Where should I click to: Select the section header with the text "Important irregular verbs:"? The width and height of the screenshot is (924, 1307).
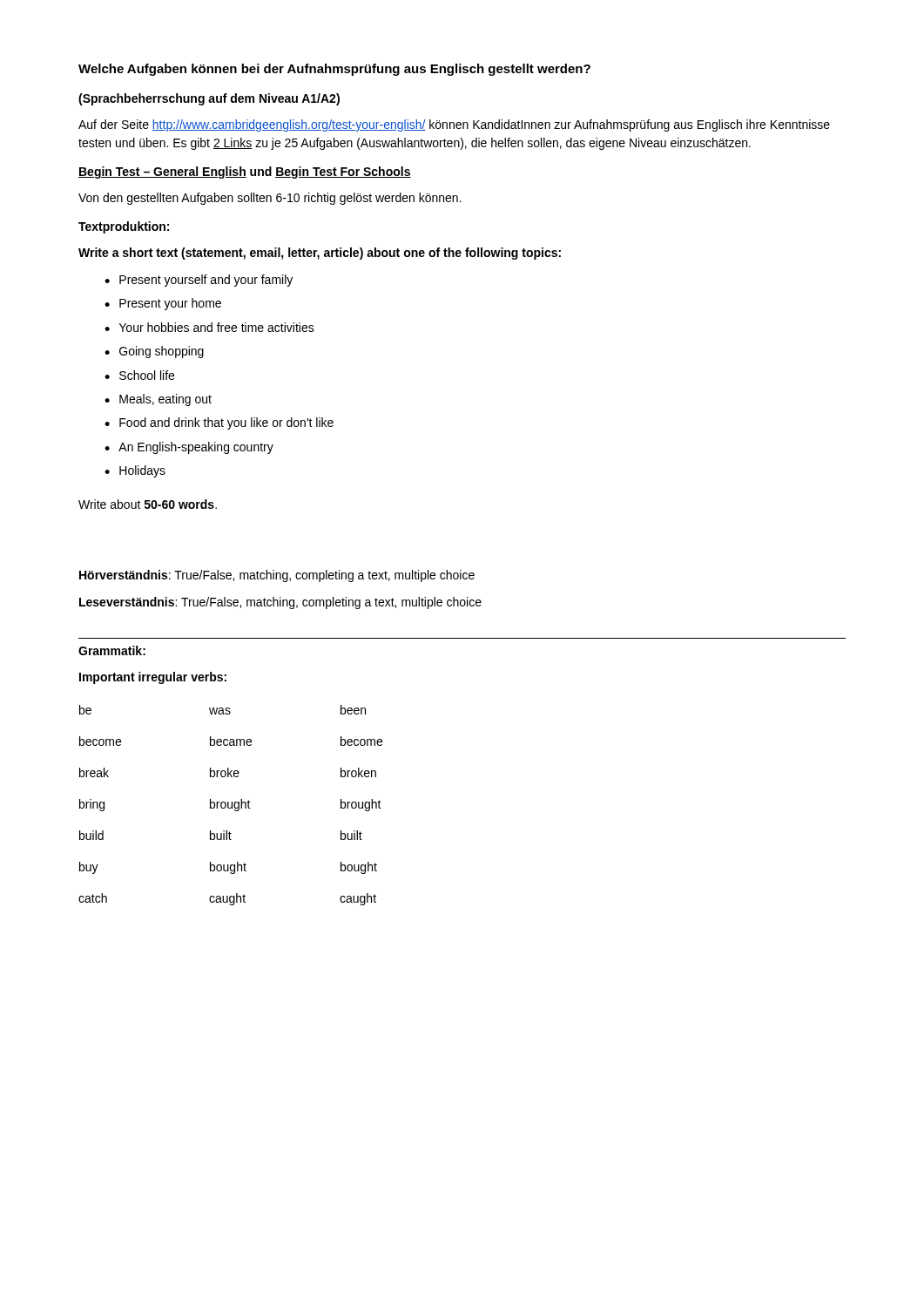(153, 677)
